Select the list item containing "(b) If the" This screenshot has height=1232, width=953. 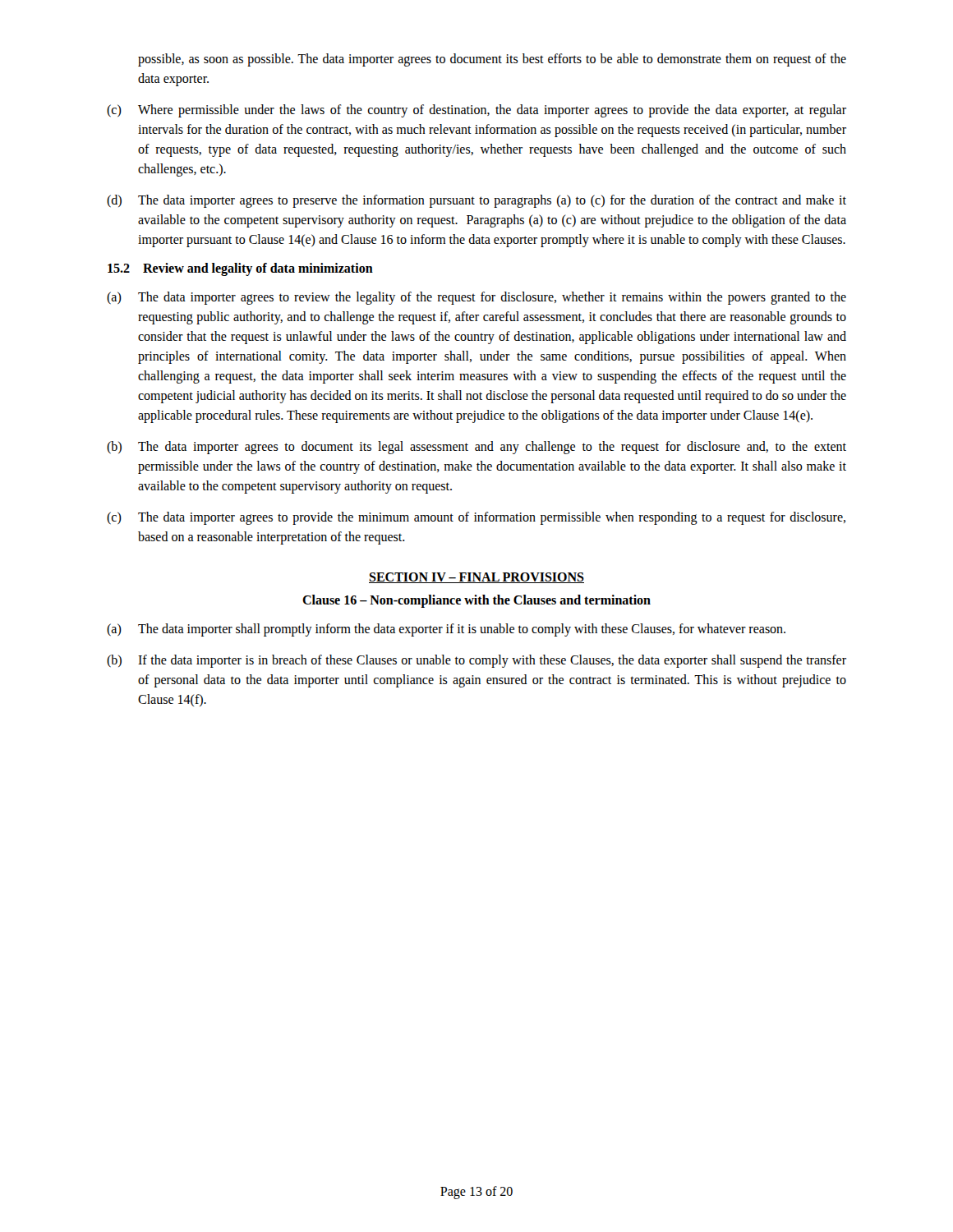tap(476, 680)
